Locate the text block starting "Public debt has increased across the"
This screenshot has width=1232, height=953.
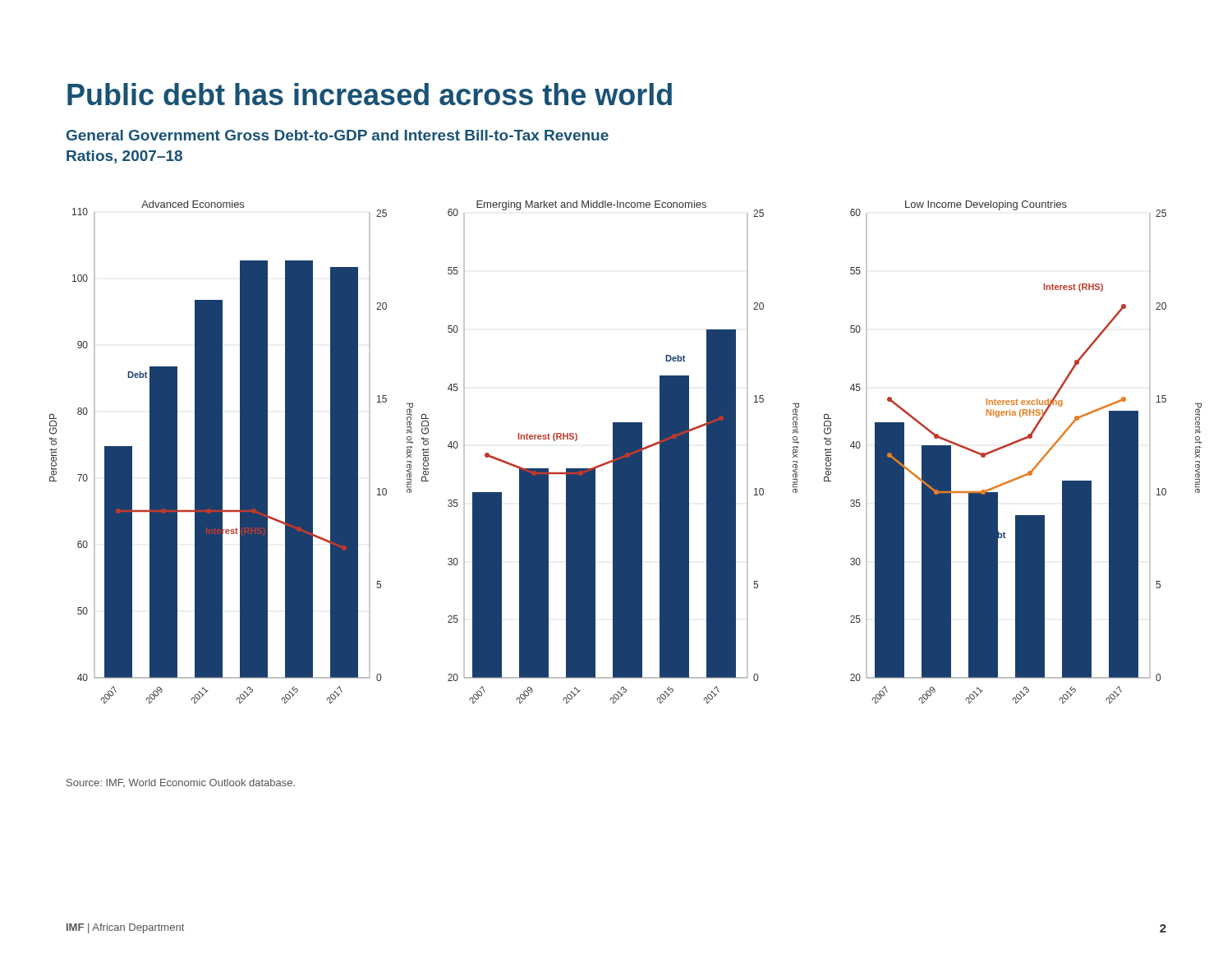[370, 95]
